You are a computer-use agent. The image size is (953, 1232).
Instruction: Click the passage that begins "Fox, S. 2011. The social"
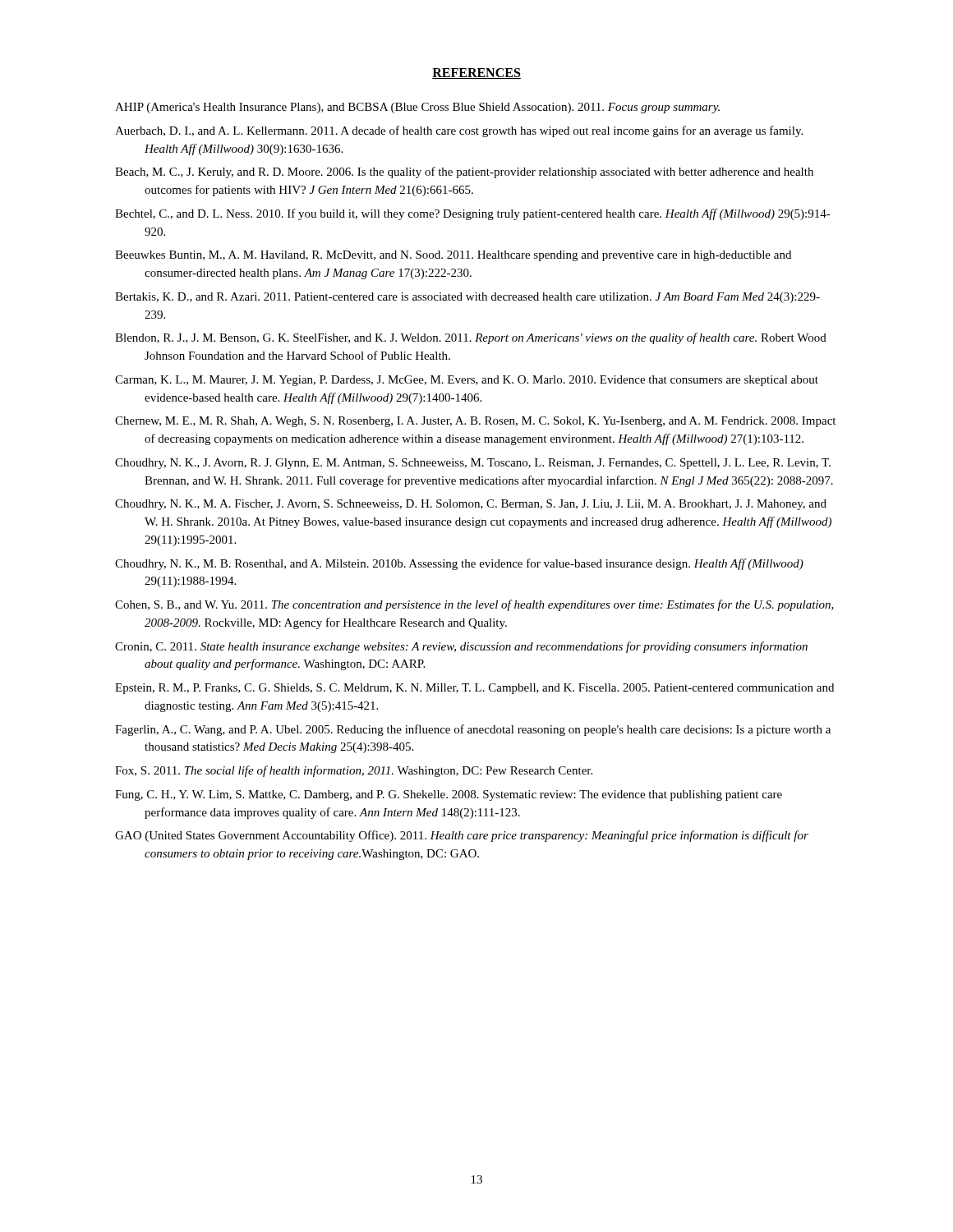point(354,770)
